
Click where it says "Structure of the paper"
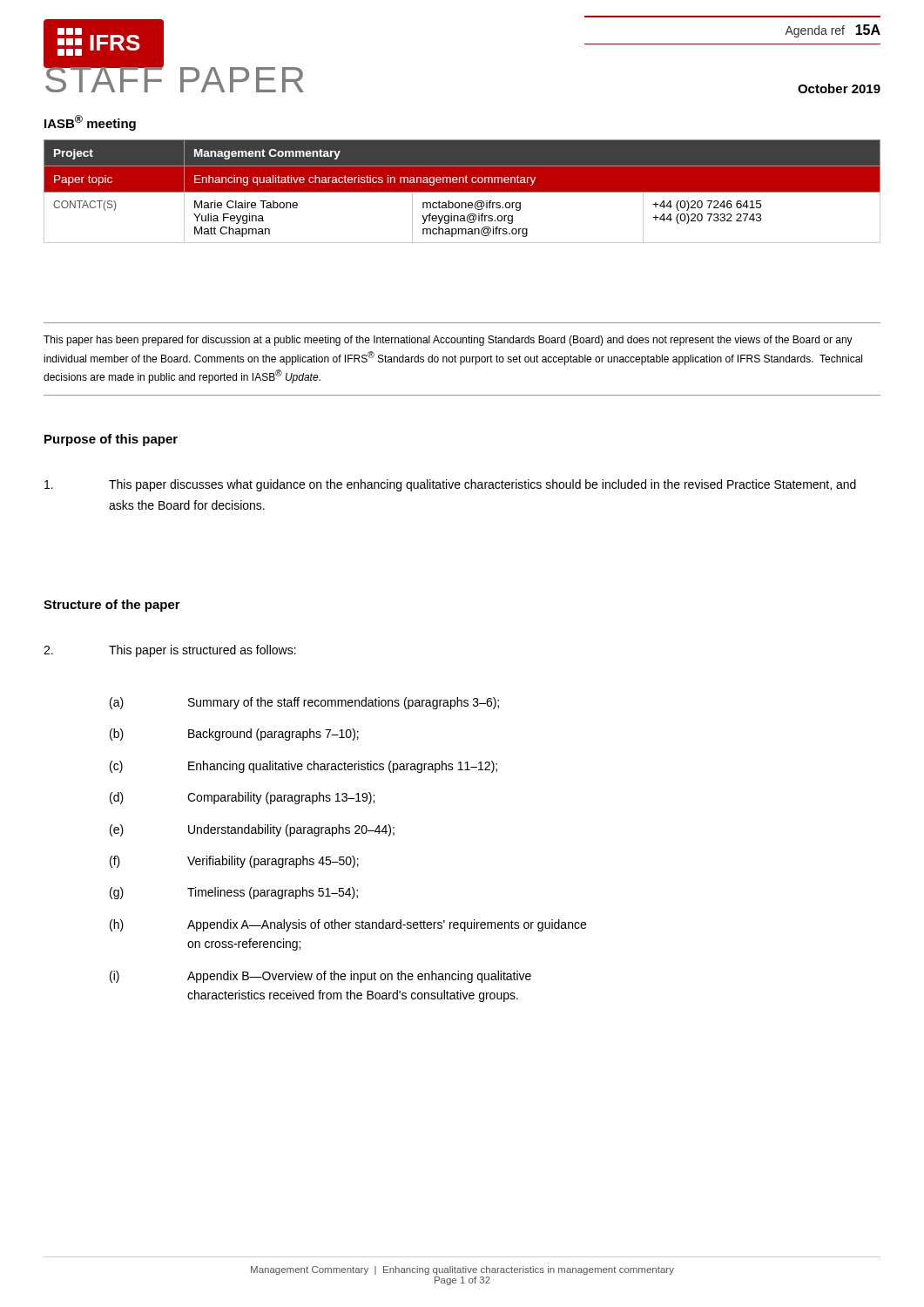tap(112, 604)
